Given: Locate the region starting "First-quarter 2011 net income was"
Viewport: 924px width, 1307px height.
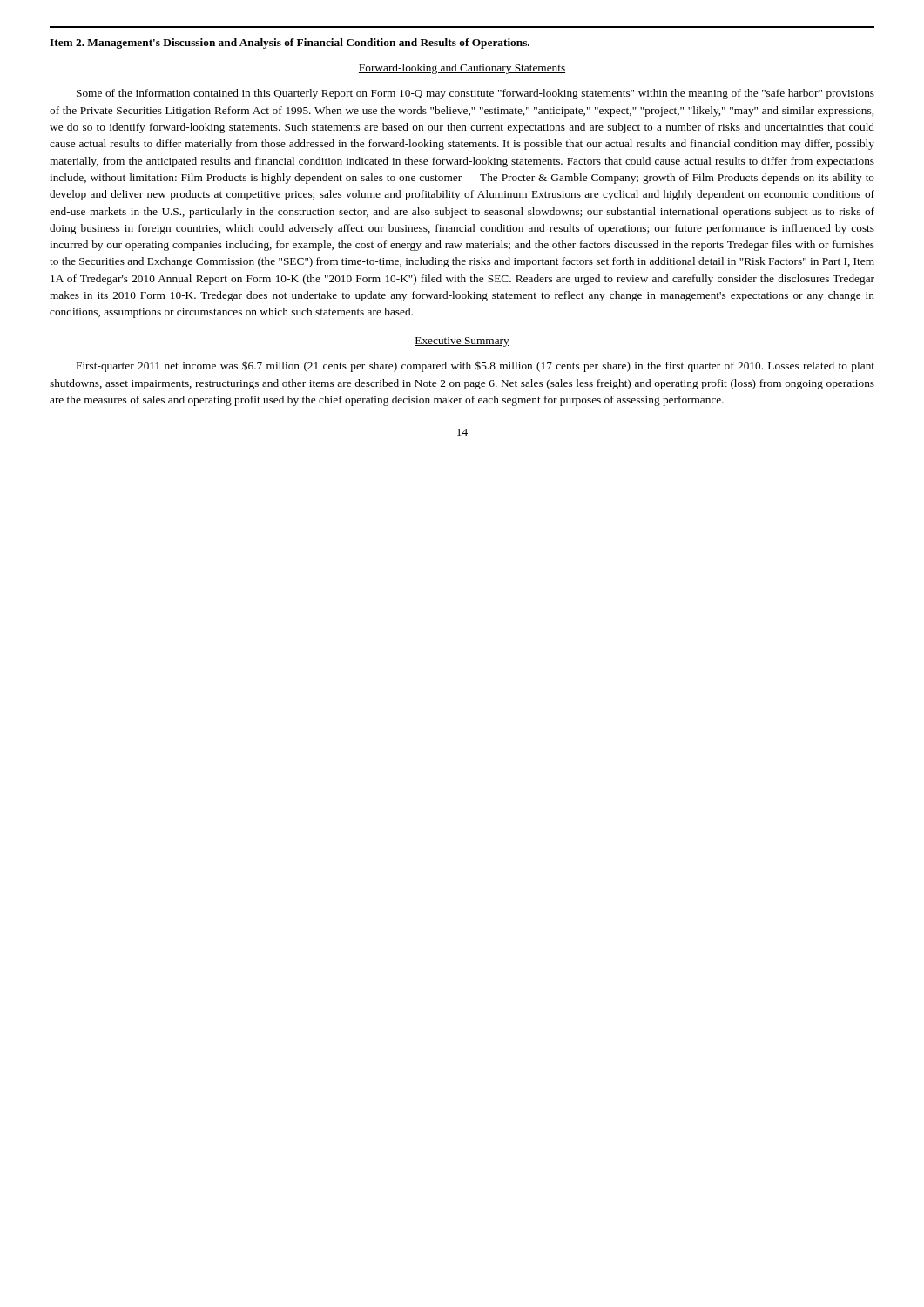Looking at the screenshot, I should pyautogui.click(x=462, y=383).
